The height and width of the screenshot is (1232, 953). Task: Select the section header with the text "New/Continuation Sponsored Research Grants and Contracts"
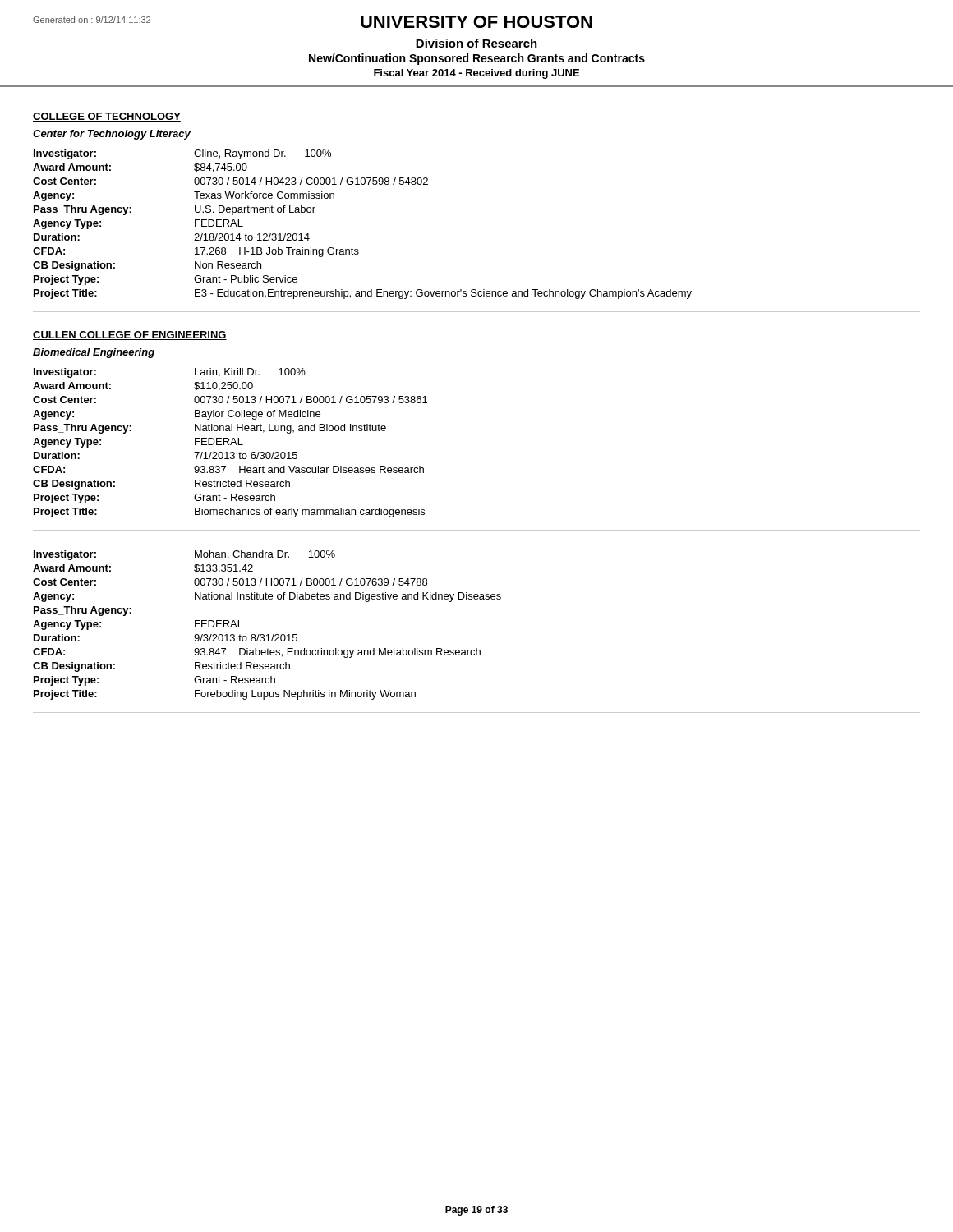(476, 58)
